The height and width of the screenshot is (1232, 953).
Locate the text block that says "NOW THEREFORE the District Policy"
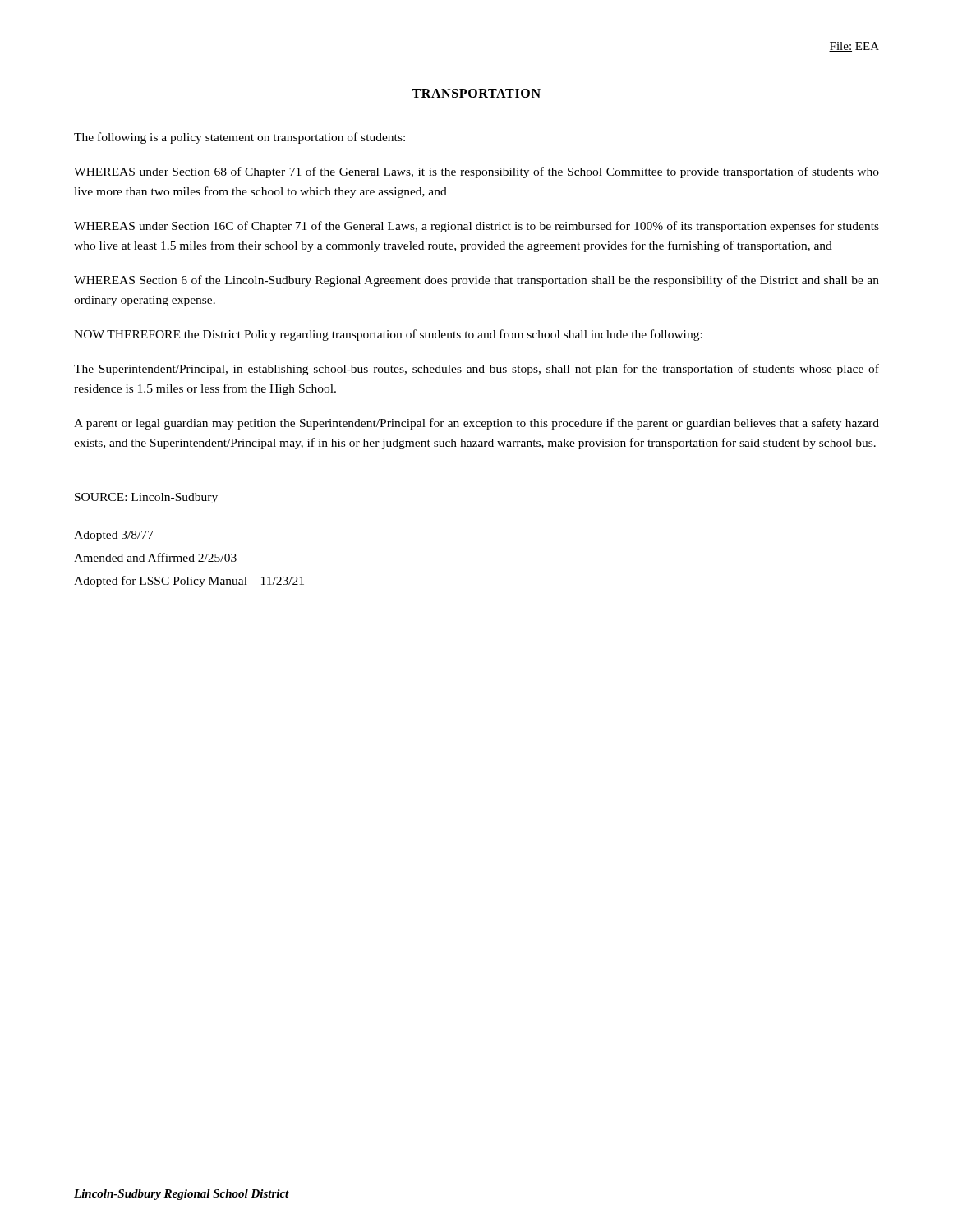point(476,334)
